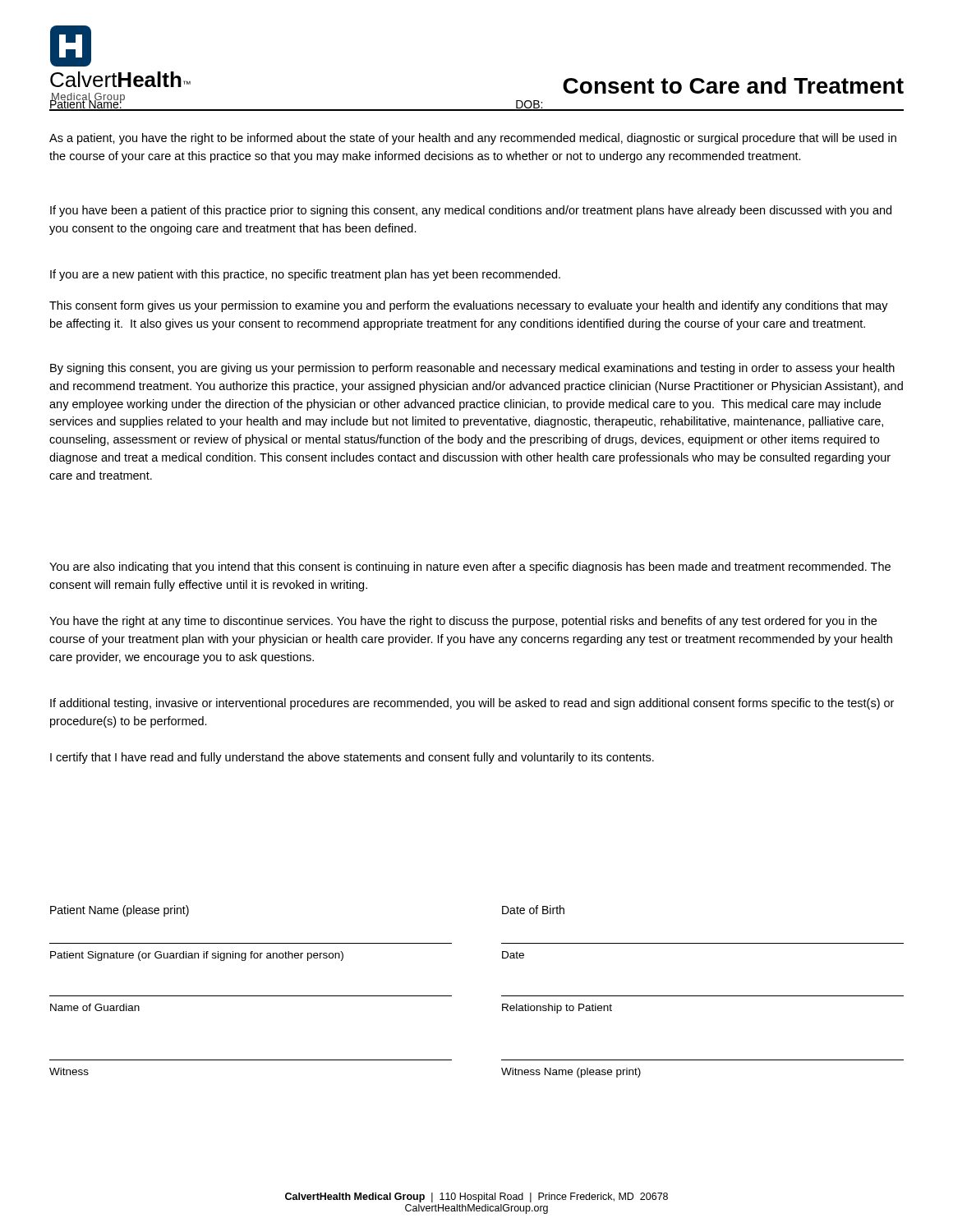Screen dimensions: 1232x953
Task: Click where it says "Name of Guardian"
Action: point(95,1007)
